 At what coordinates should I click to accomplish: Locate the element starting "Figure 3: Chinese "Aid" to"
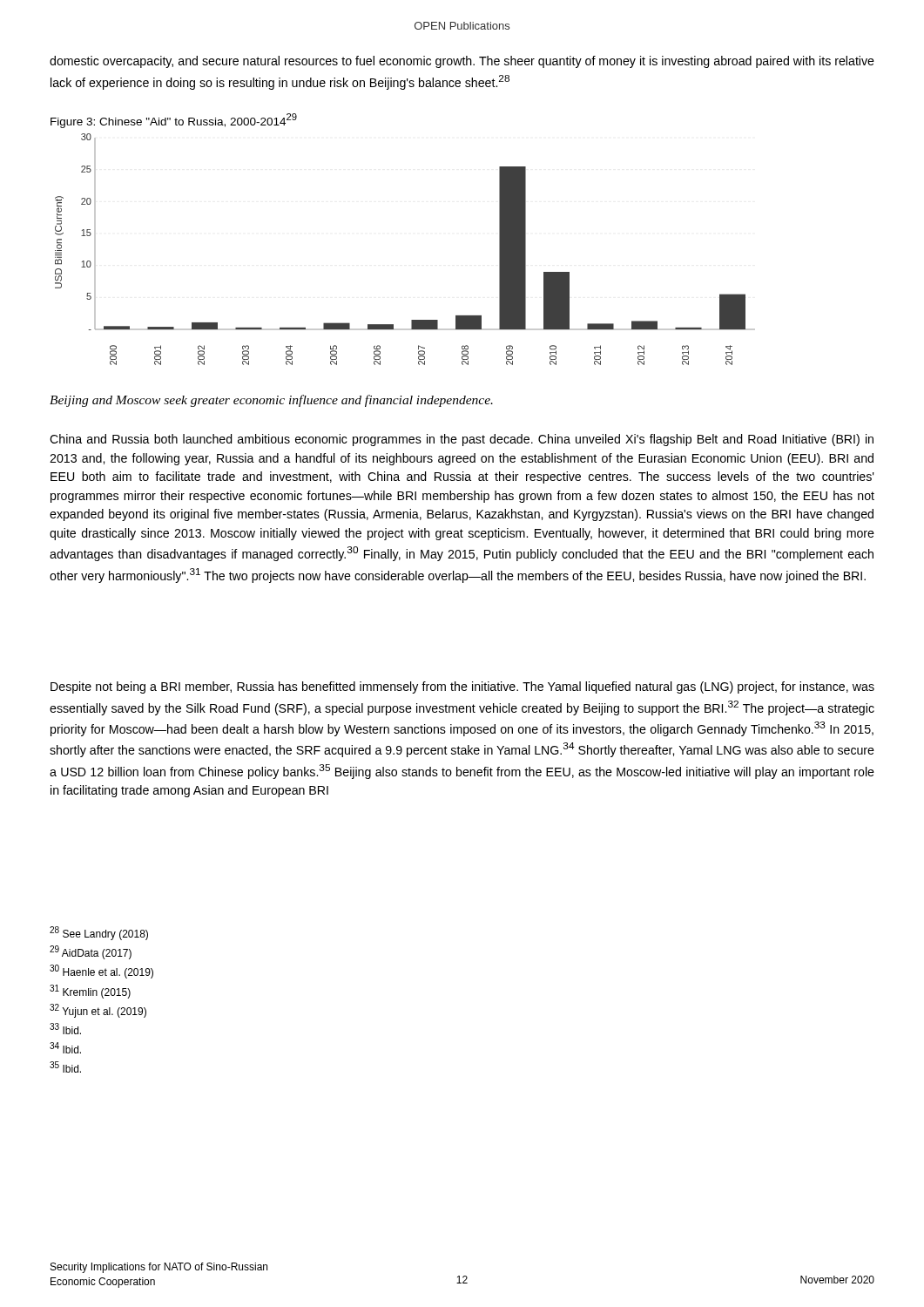[x=173, y=120]
